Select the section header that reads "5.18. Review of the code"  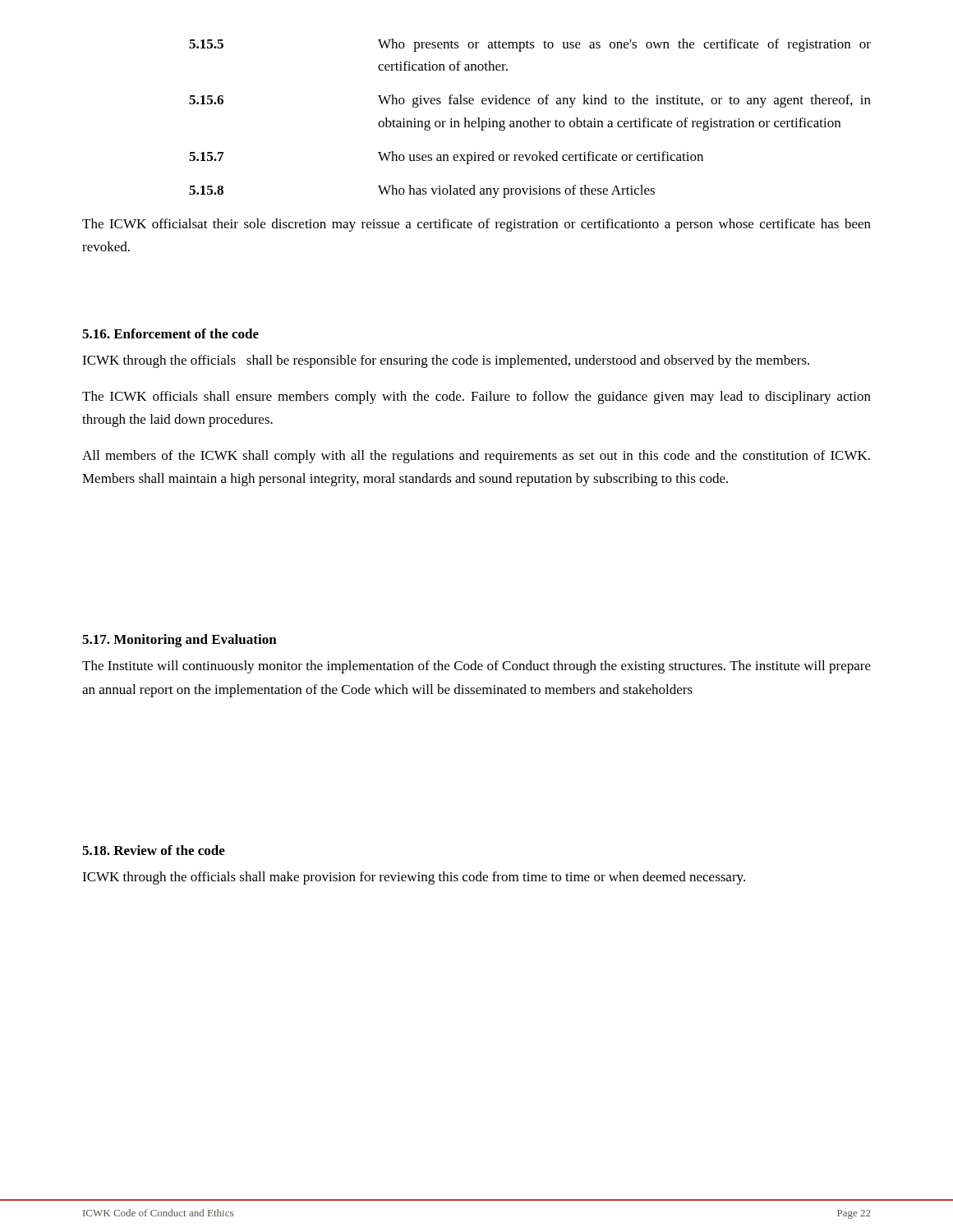pyautogui.click(x=154, y=850)
